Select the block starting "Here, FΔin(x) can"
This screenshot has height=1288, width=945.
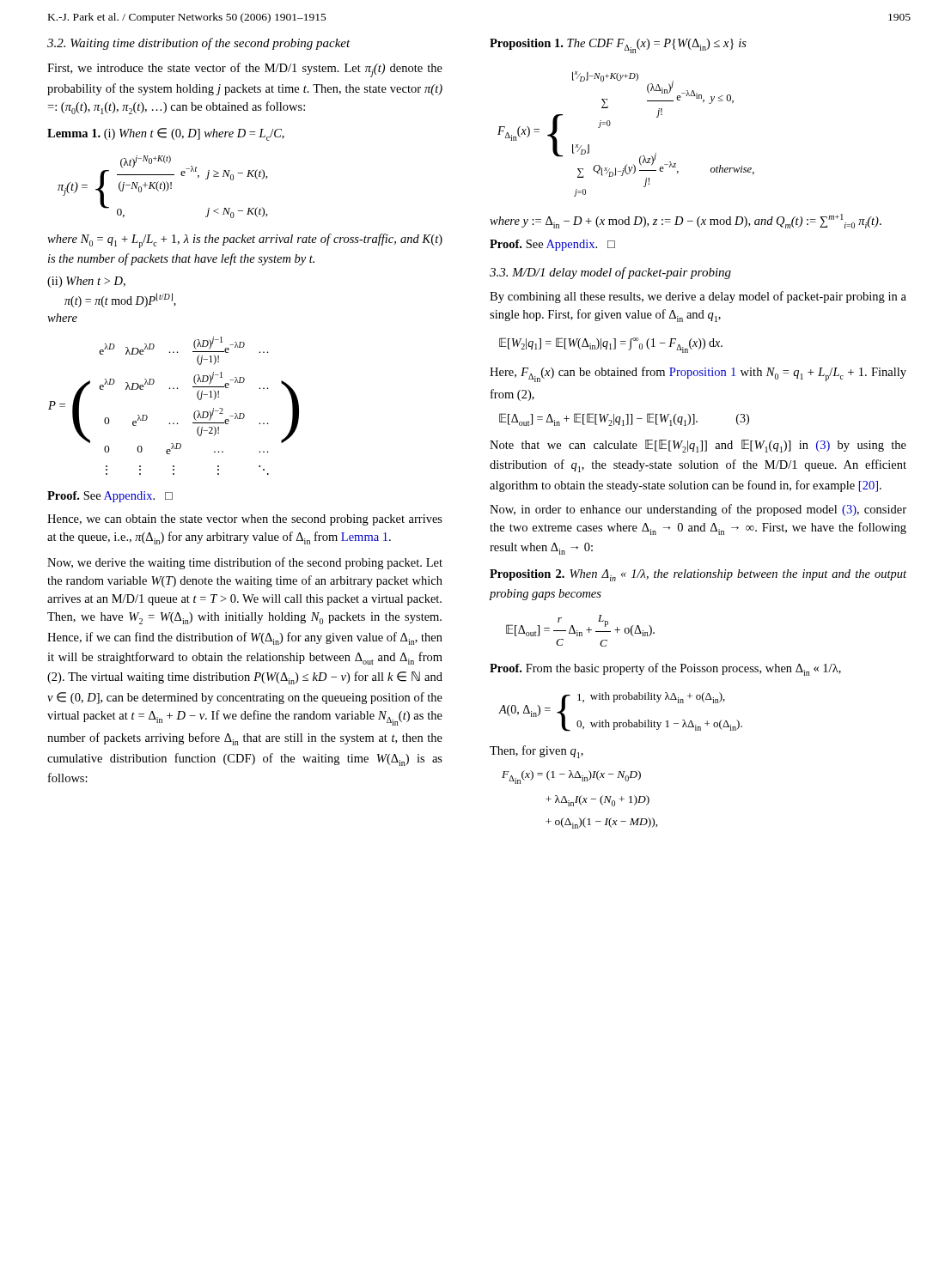[698, 383]
